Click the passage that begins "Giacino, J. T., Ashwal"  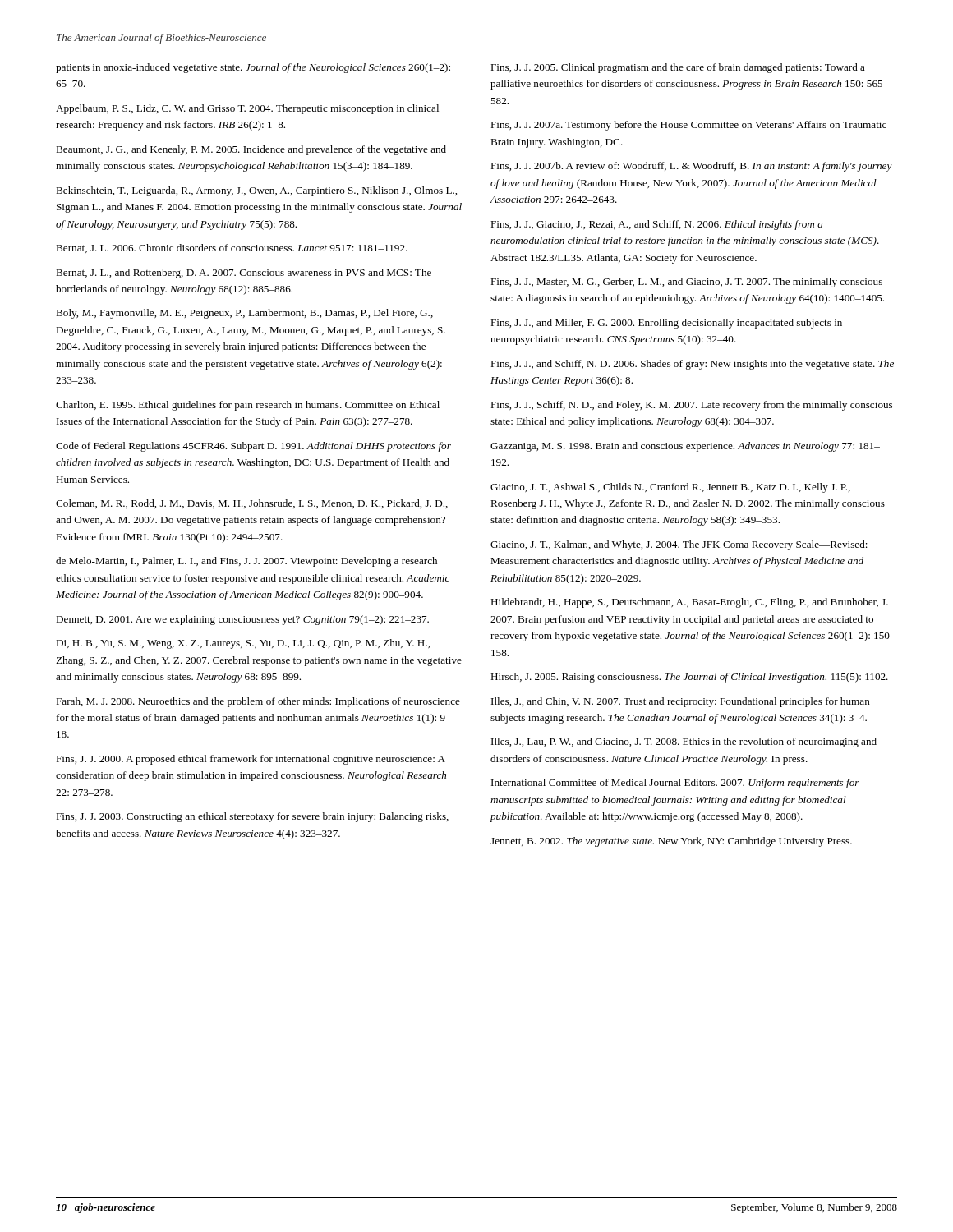click(x=688, y=503)
